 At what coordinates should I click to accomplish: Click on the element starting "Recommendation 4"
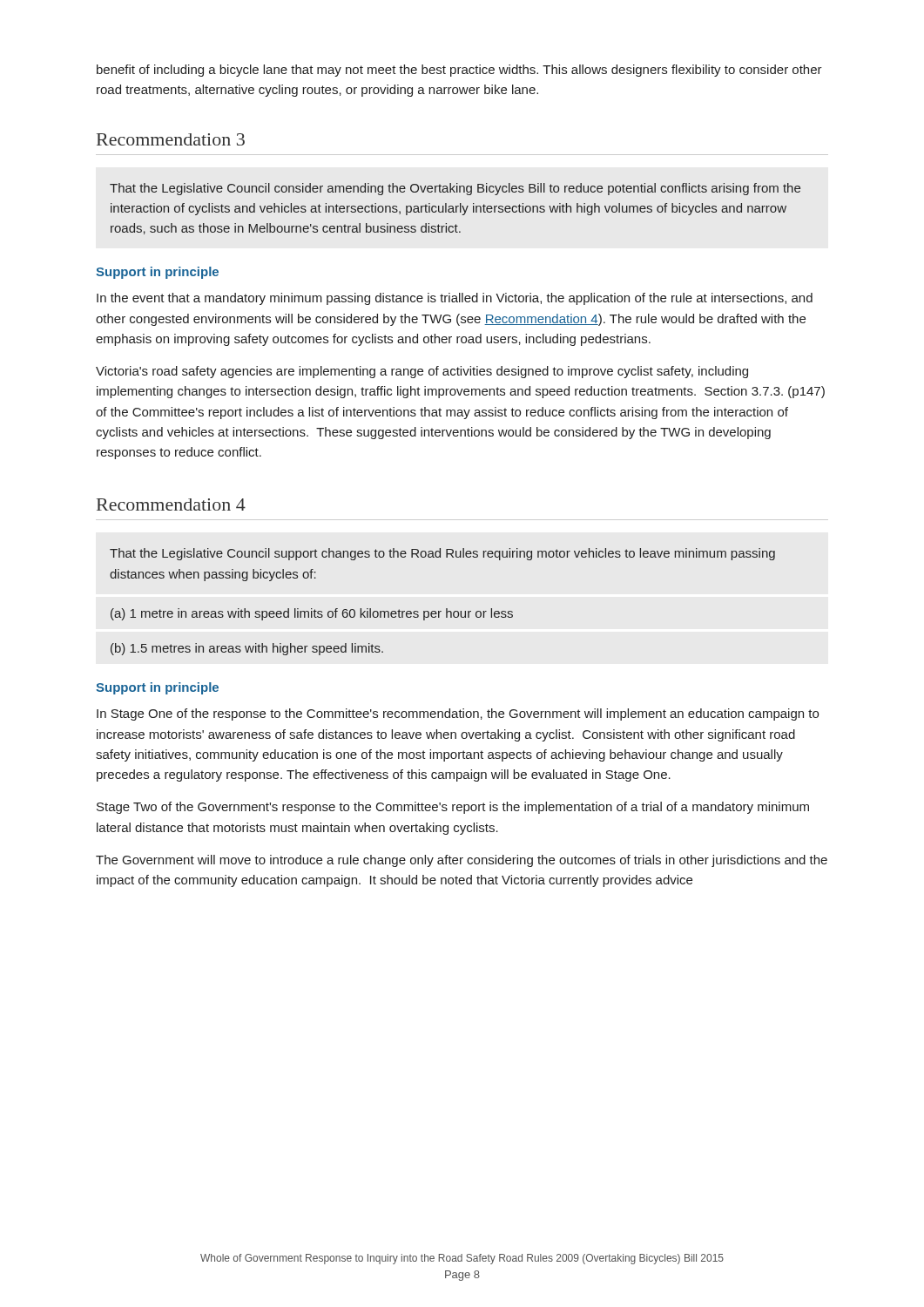[x=171, y=504]
